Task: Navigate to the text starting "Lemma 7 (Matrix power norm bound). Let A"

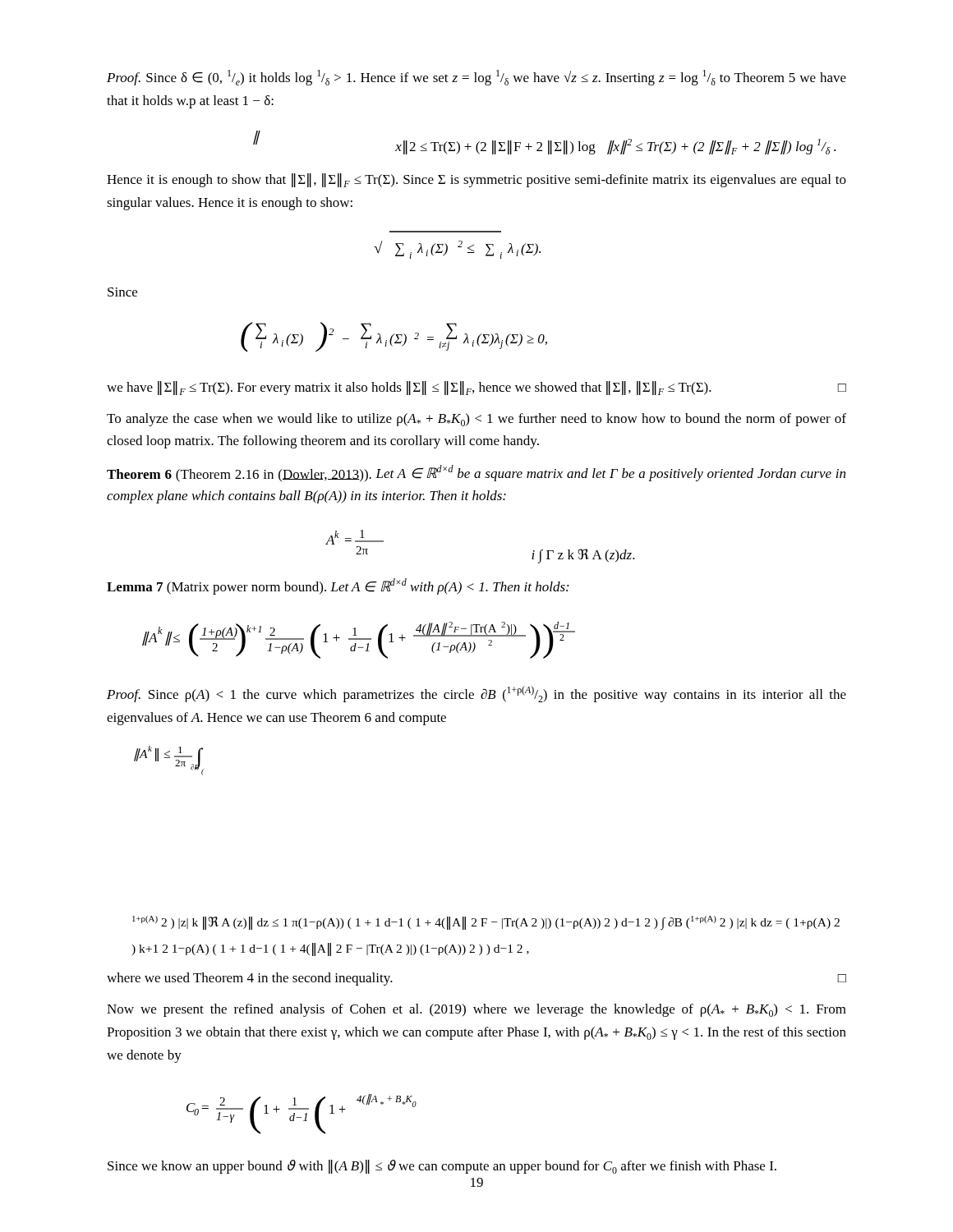Action: point(338,586)
